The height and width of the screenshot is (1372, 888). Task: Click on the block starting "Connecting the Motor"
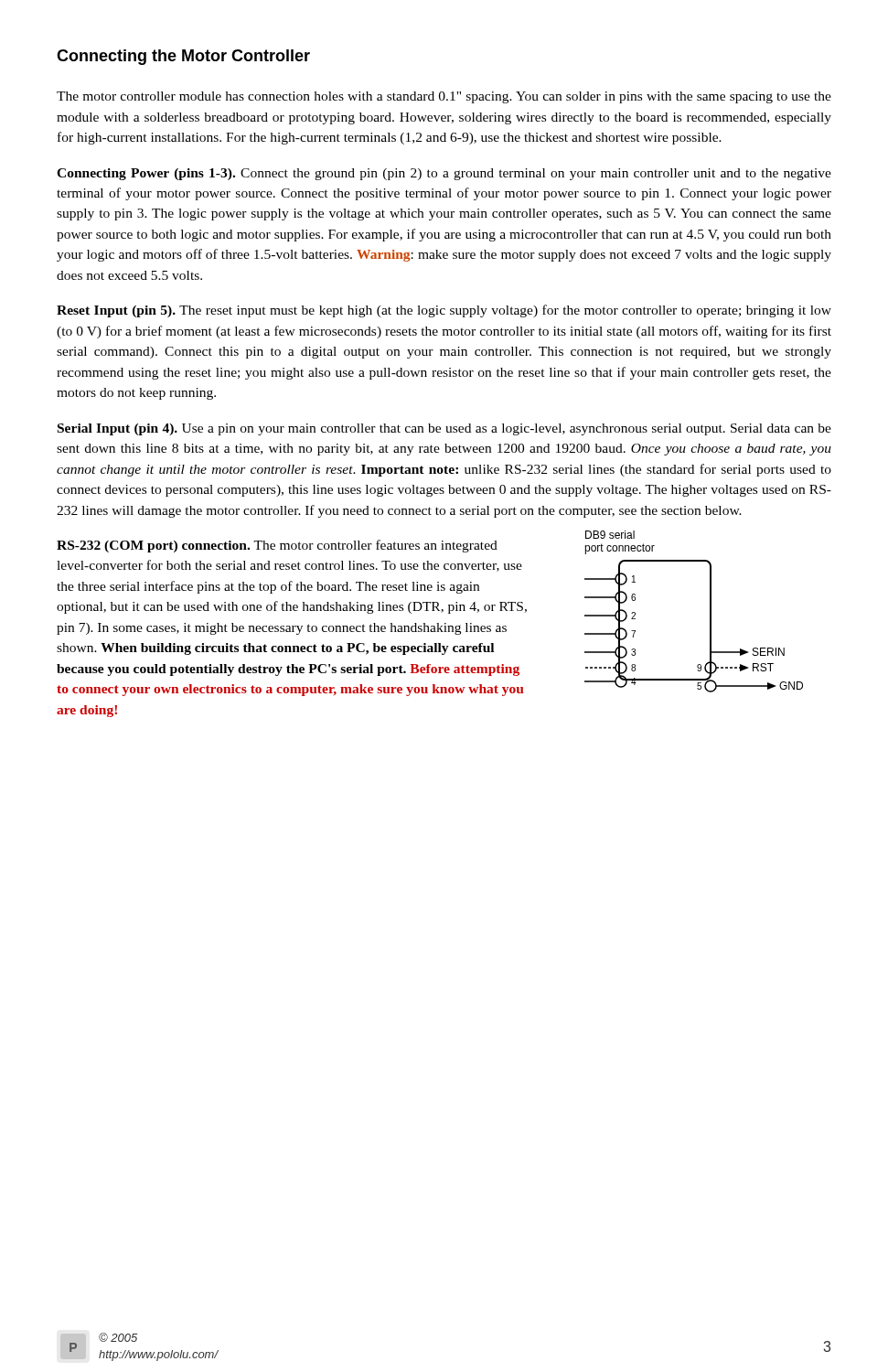(x=183, y=56)
